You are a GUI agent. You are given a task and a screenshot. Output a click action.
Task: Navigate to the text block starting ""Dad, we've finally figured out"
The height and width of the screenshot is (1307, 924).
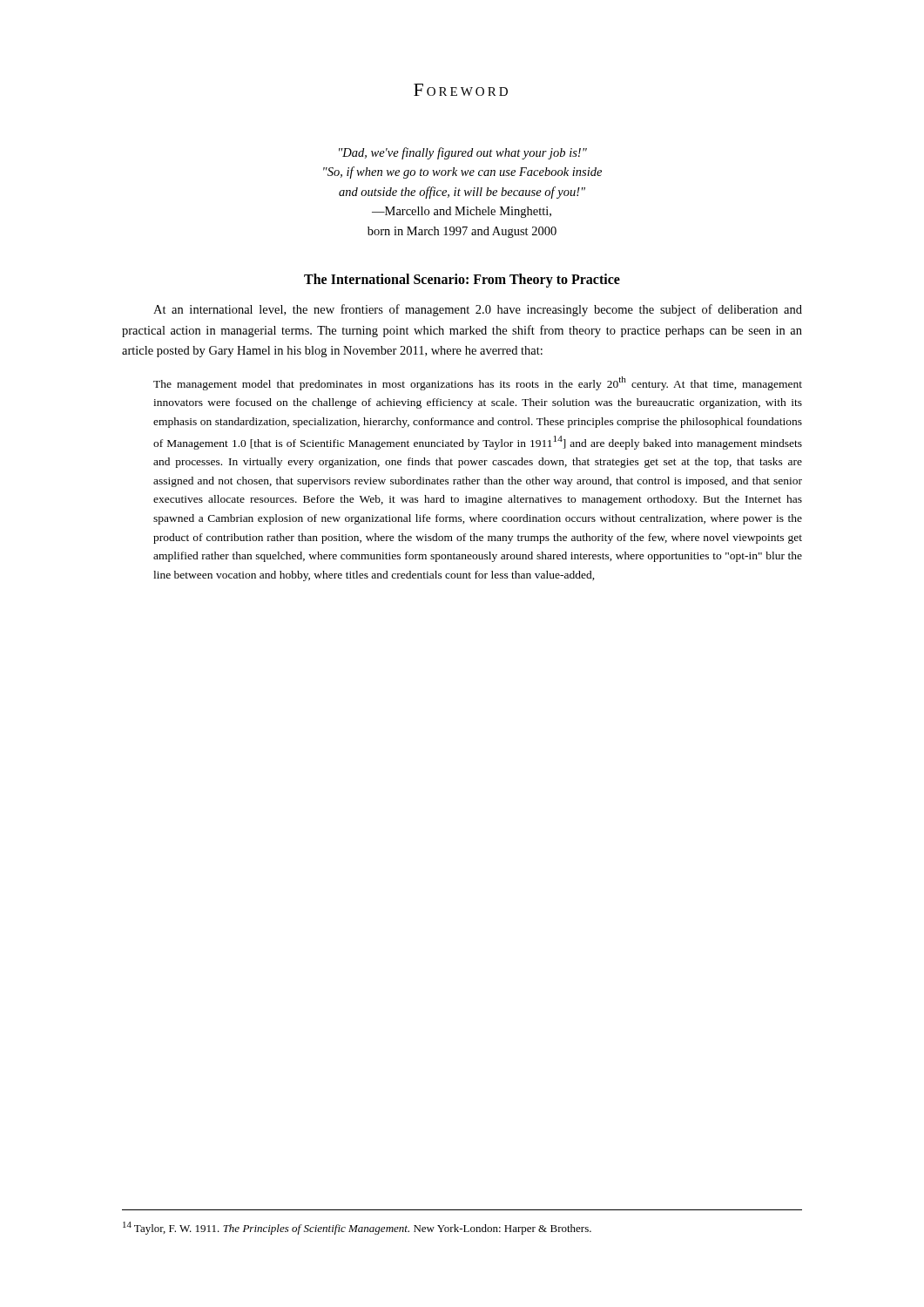pos(462,192)
